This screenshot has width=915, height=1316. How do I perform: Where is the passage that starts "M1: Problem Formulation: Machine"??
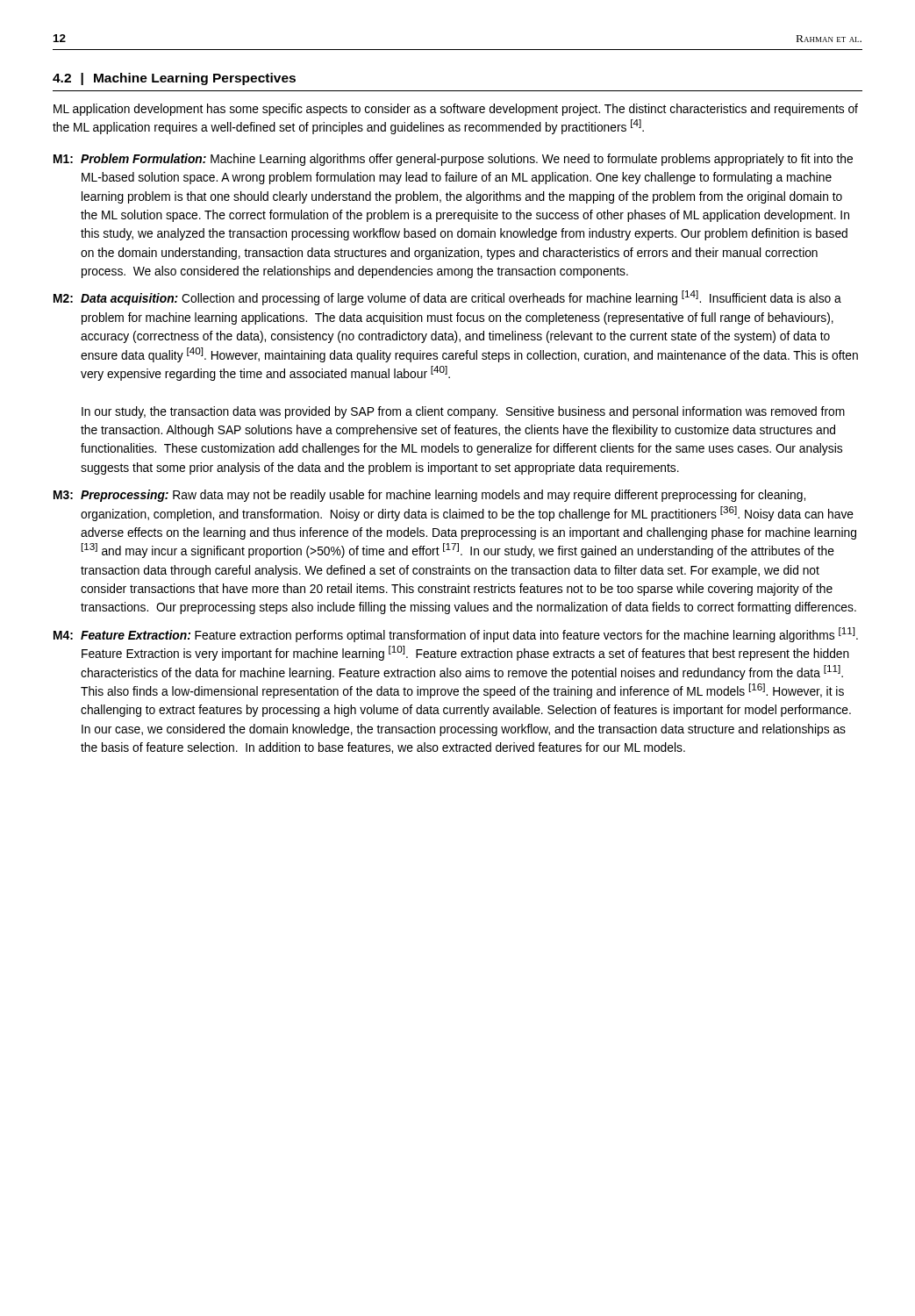pyautogui.click(x=458, y=215)
